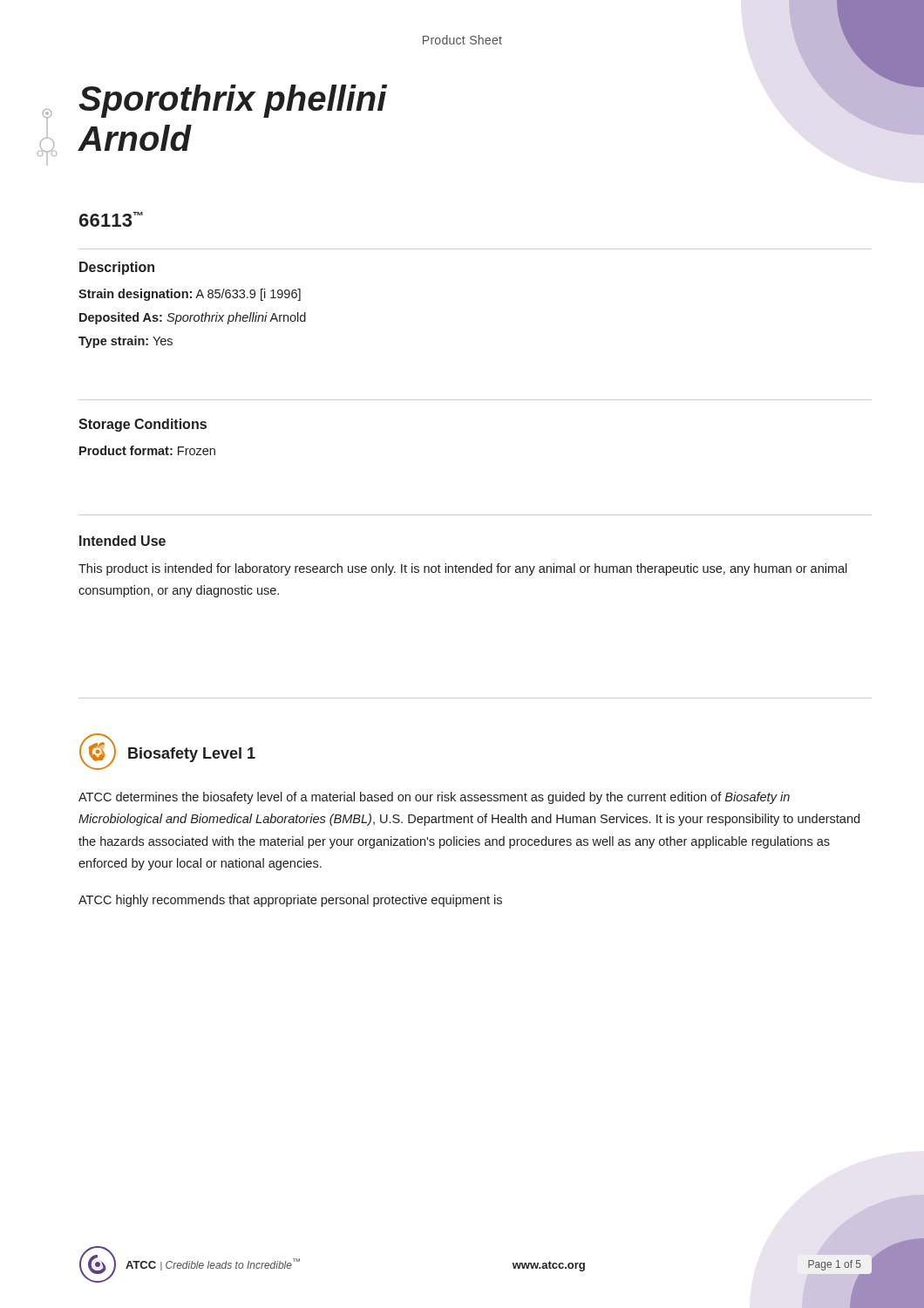Find the block on this page that starts "ATCC determines the biosafety level of a"

pyautogui.click(x=475, y=849)
